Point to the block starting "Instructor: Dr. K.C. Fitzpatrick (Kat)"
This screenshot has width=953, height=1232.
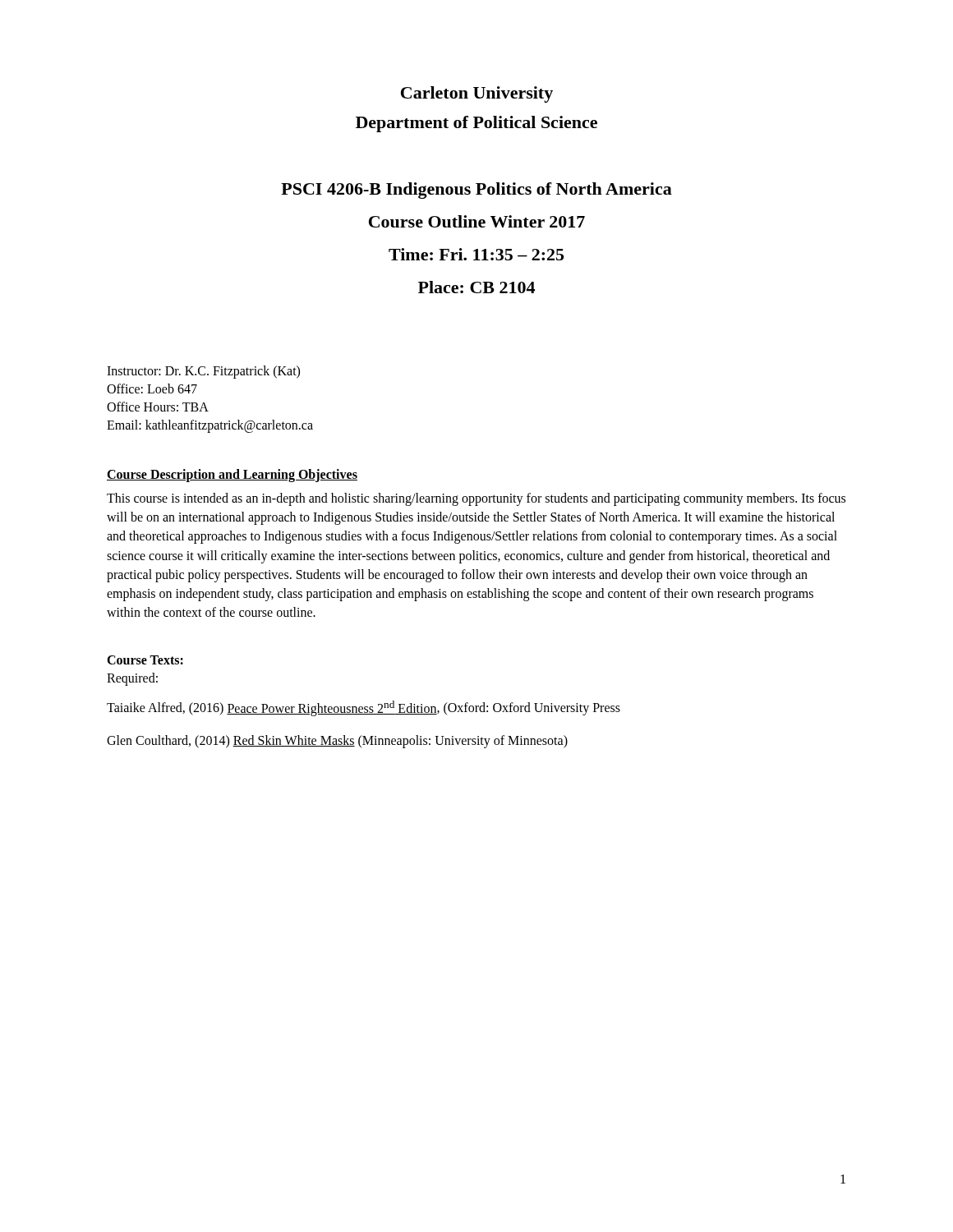[203, 372]
